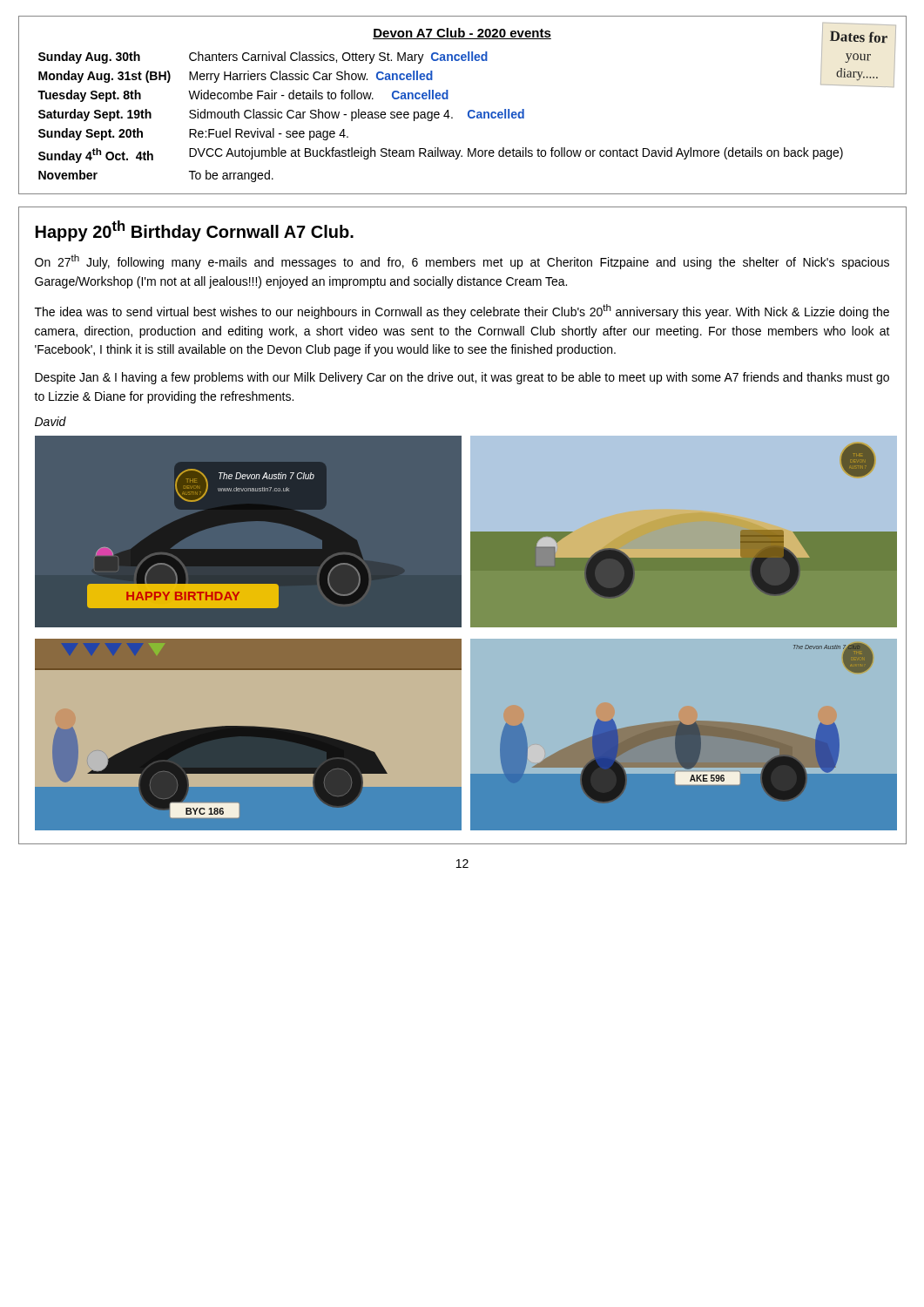Click on the block starting "The idea was to send virtual"
This screenshot has height=1307, width=924.
(462, 329)
